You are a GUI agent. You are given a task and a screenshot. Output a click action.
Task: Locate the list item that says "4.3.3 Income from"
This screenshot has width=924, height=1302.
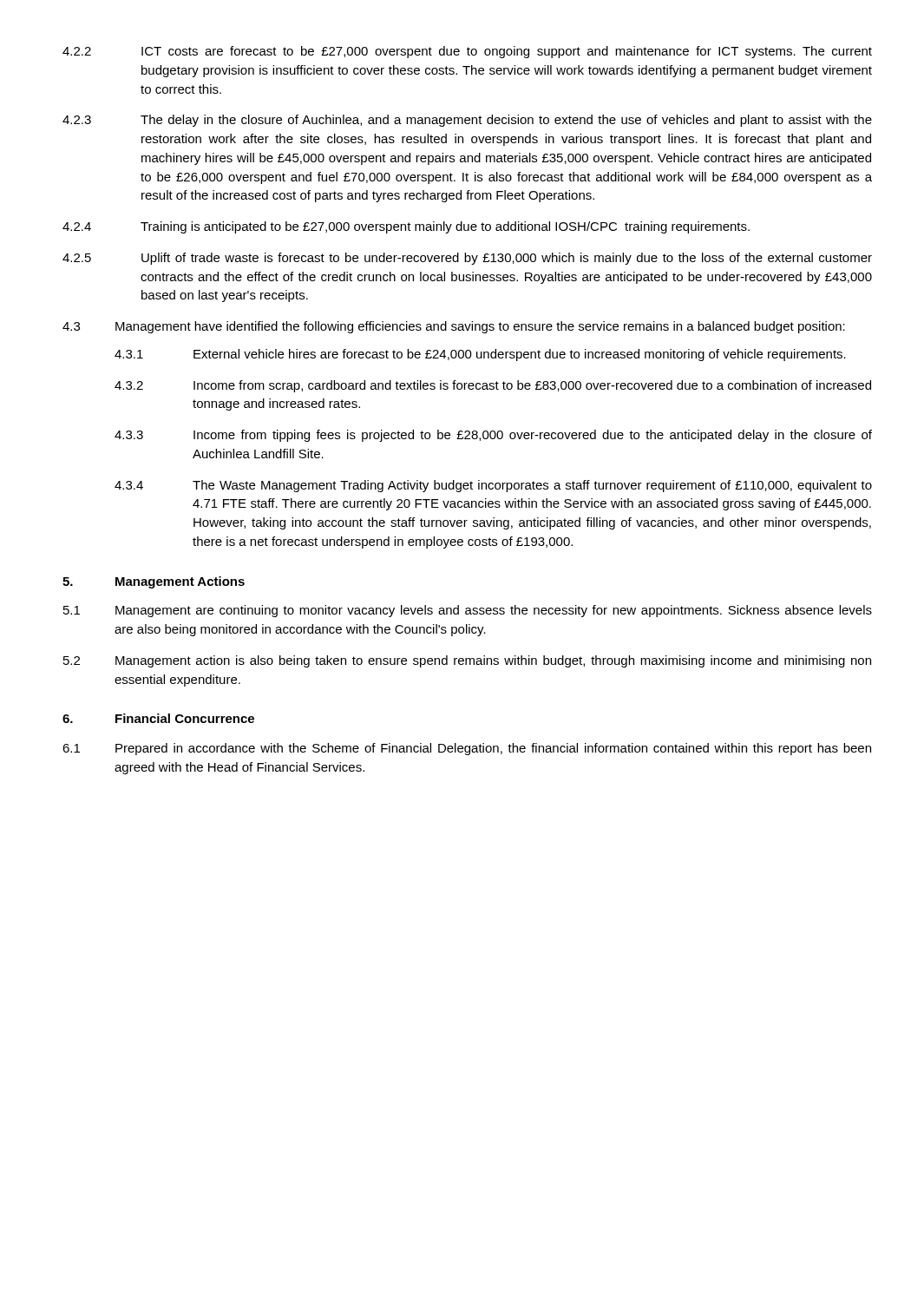coord(493,444)
